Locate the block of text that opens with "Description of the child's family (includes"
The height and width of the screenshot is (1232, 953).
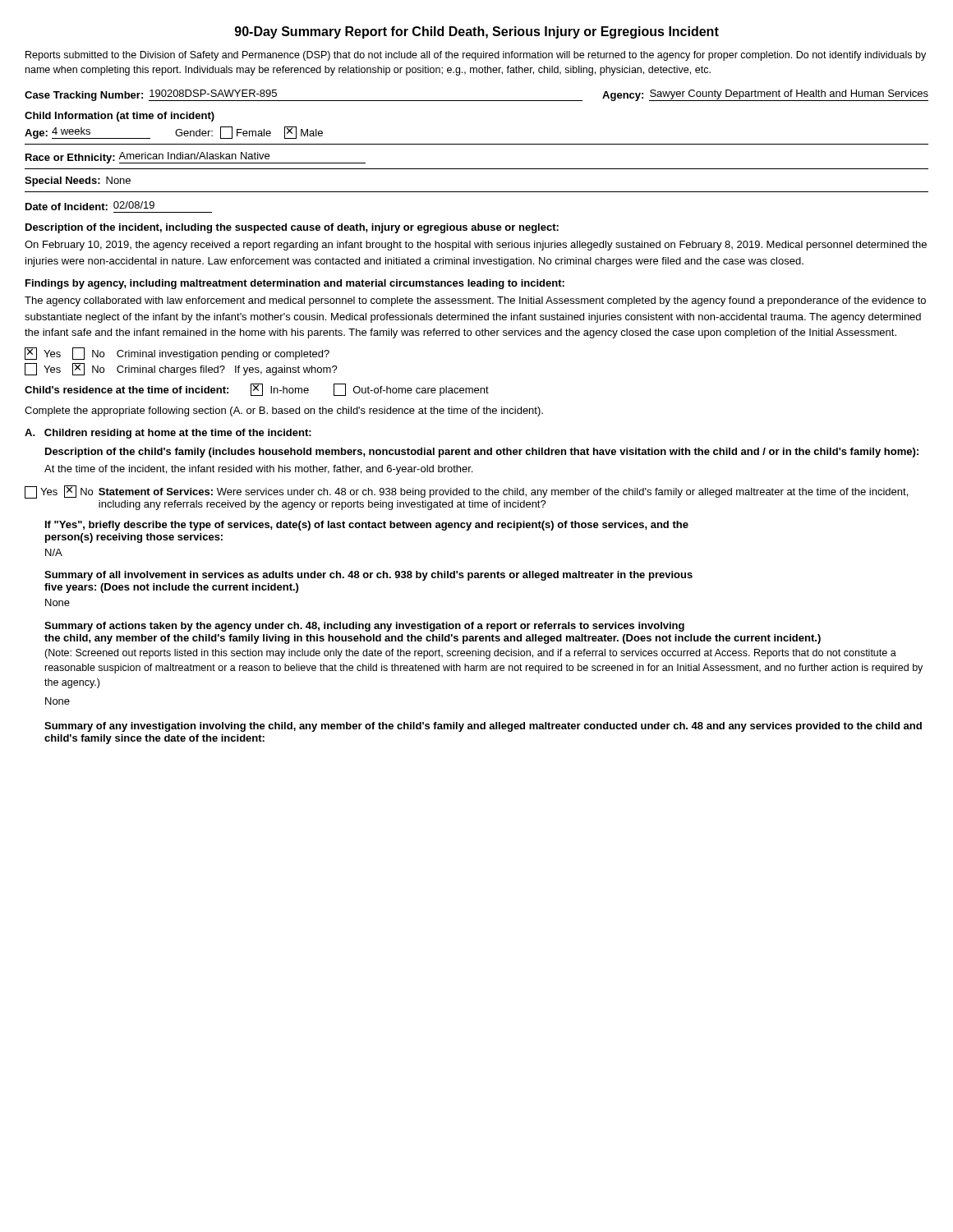[x=486, y=461]
